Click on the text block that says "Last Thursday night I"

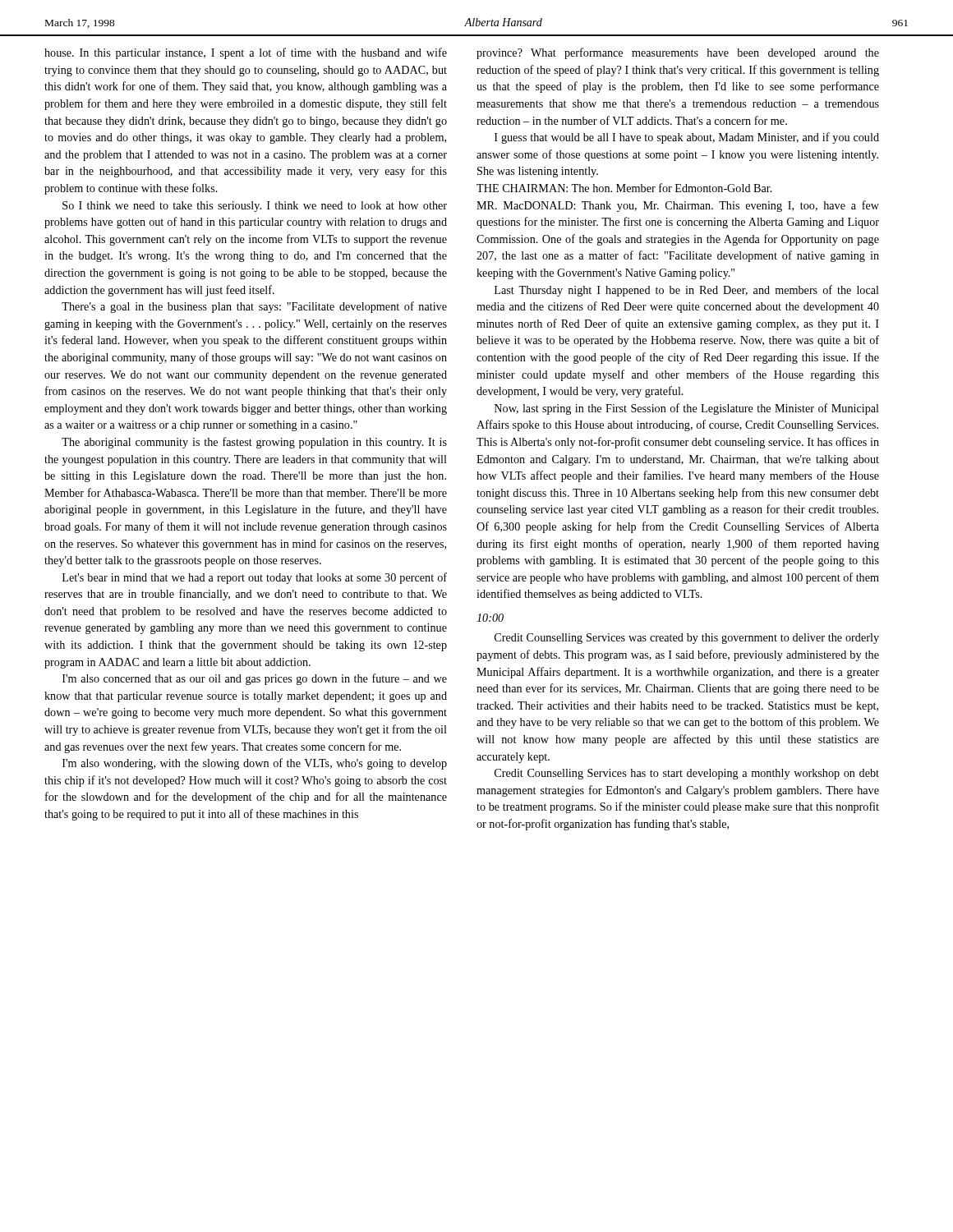(x=678, y=341)
